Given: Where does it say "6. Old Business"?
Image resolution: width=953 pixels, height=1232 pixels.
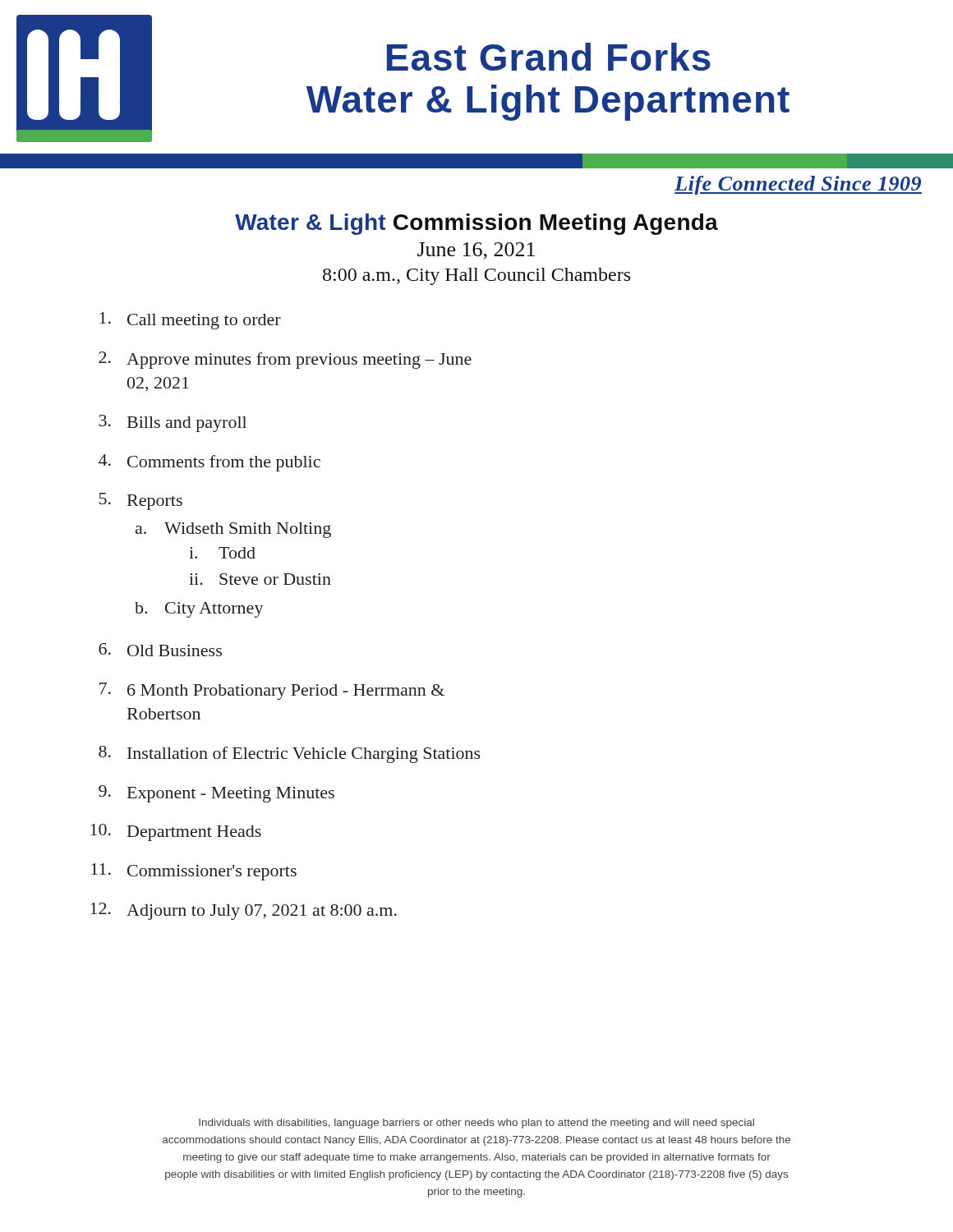Looking at the screenshot, I should 160,650.
